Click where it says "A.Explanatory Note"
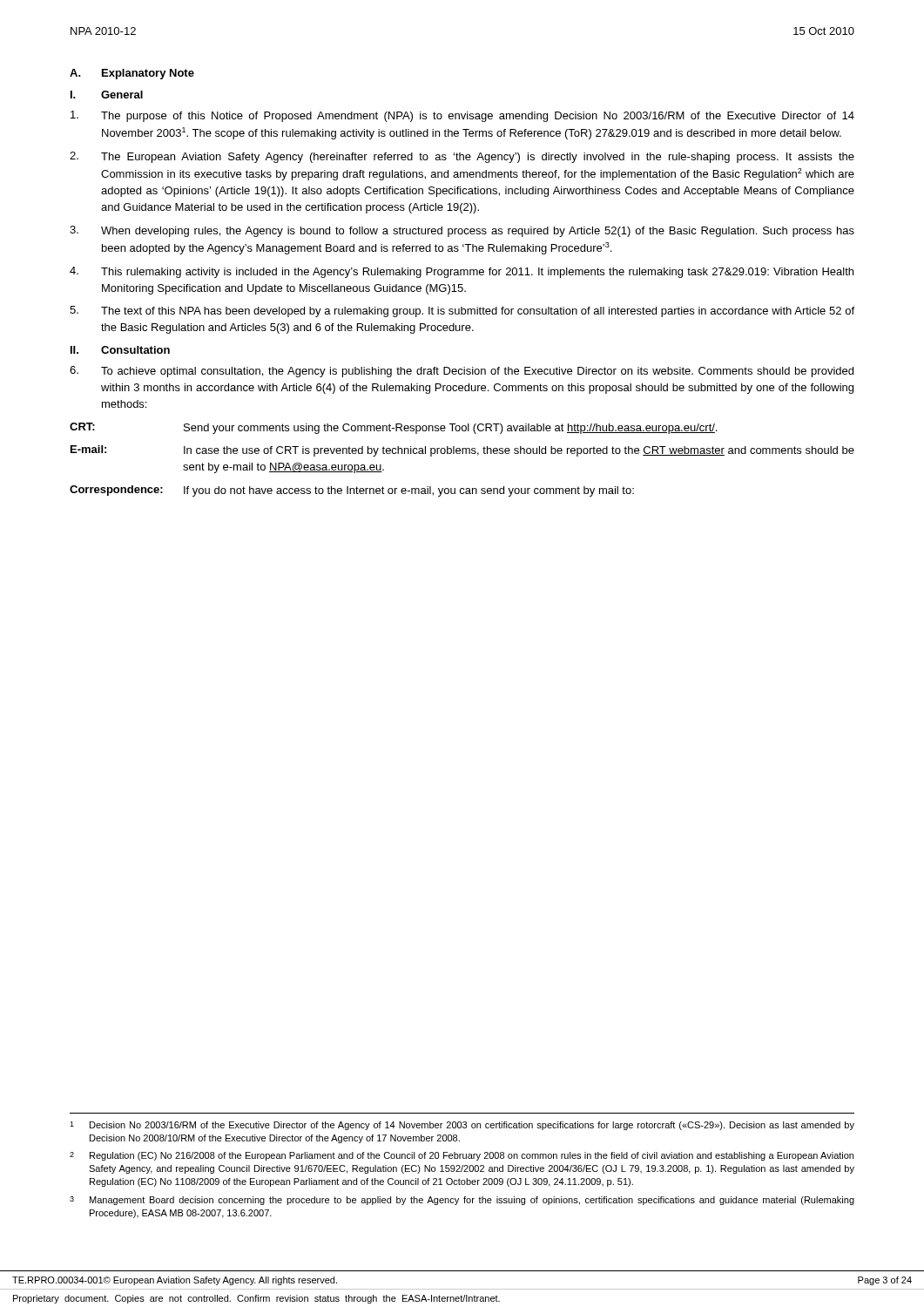 tap(132, 73)
